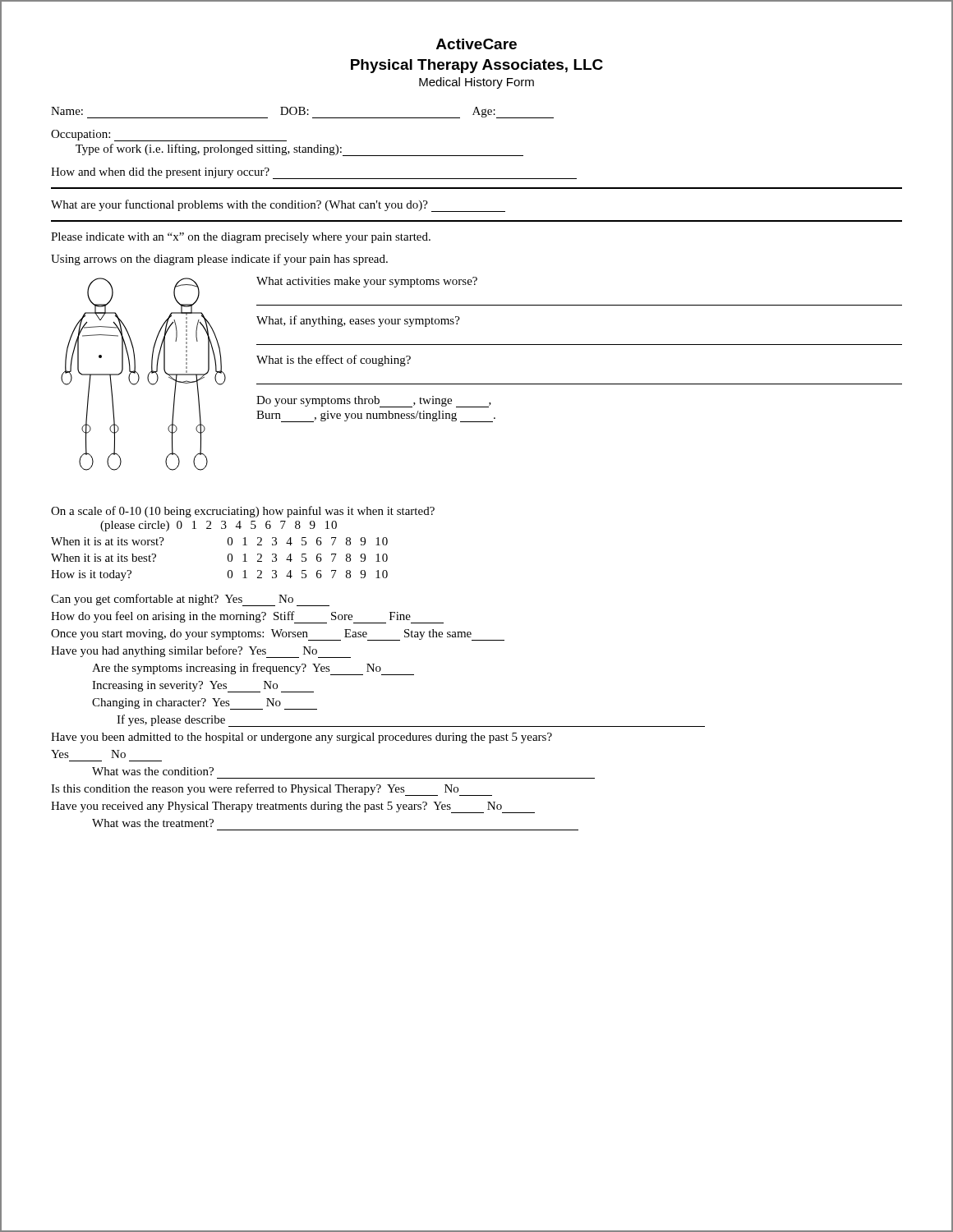
Task: Click on the passage starting "ActiveCarePhysical Therapy Associates, LLC"
Action: [x=476, y=62]
